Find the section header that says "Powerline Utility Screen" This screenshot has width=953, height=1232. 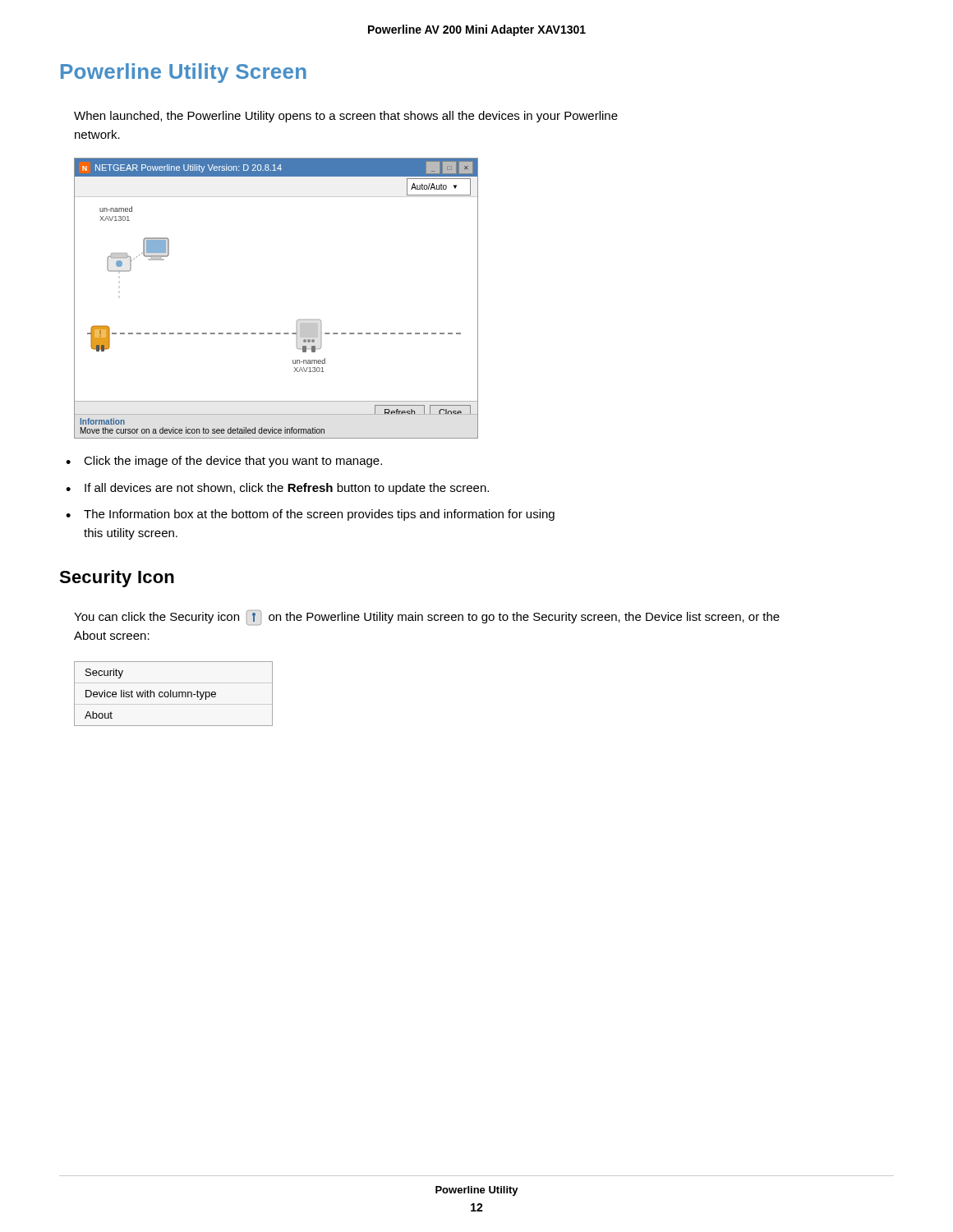183,71
